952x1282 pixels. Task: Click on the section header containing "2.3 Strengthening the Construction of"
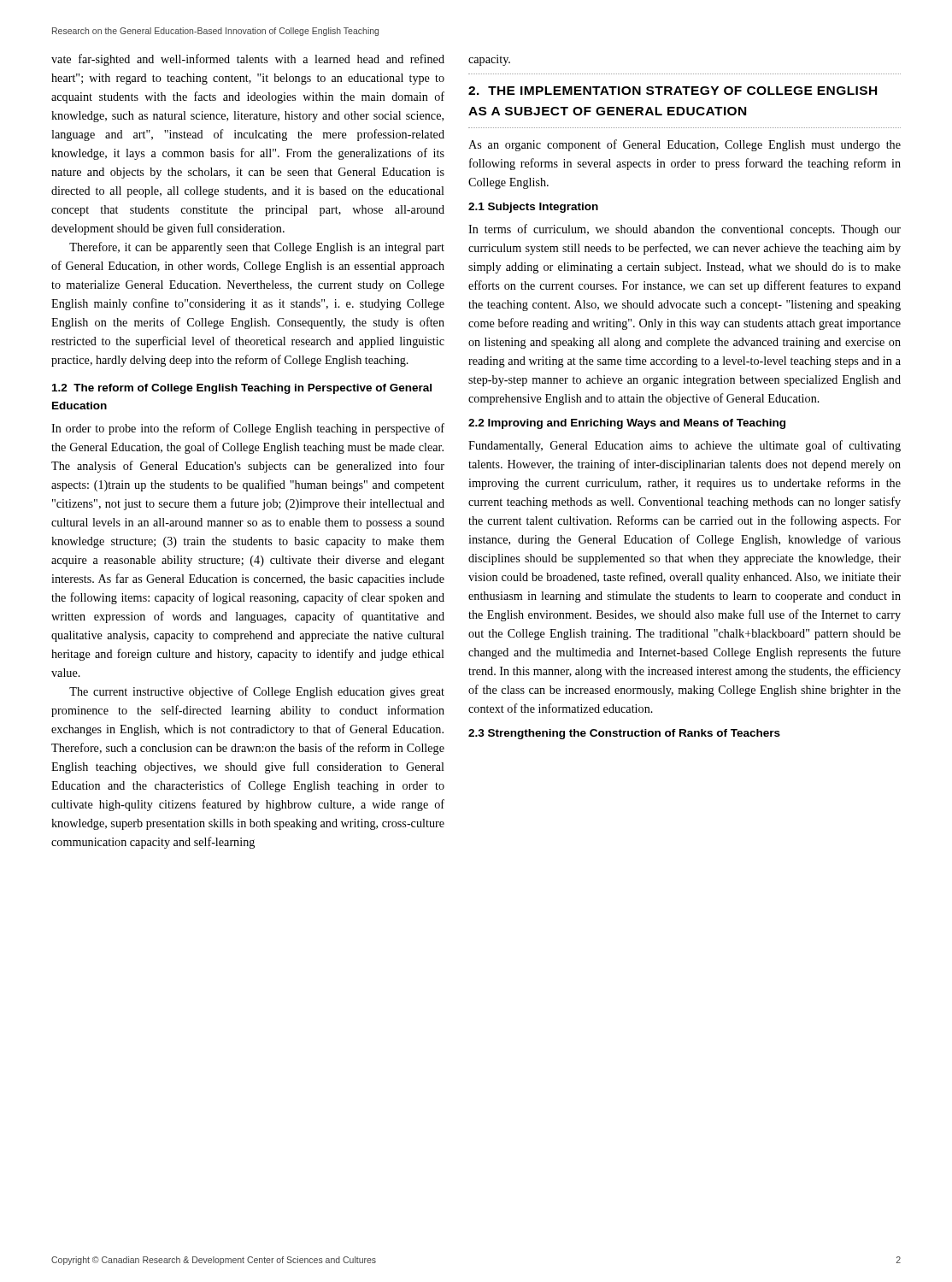click(624, 733)
